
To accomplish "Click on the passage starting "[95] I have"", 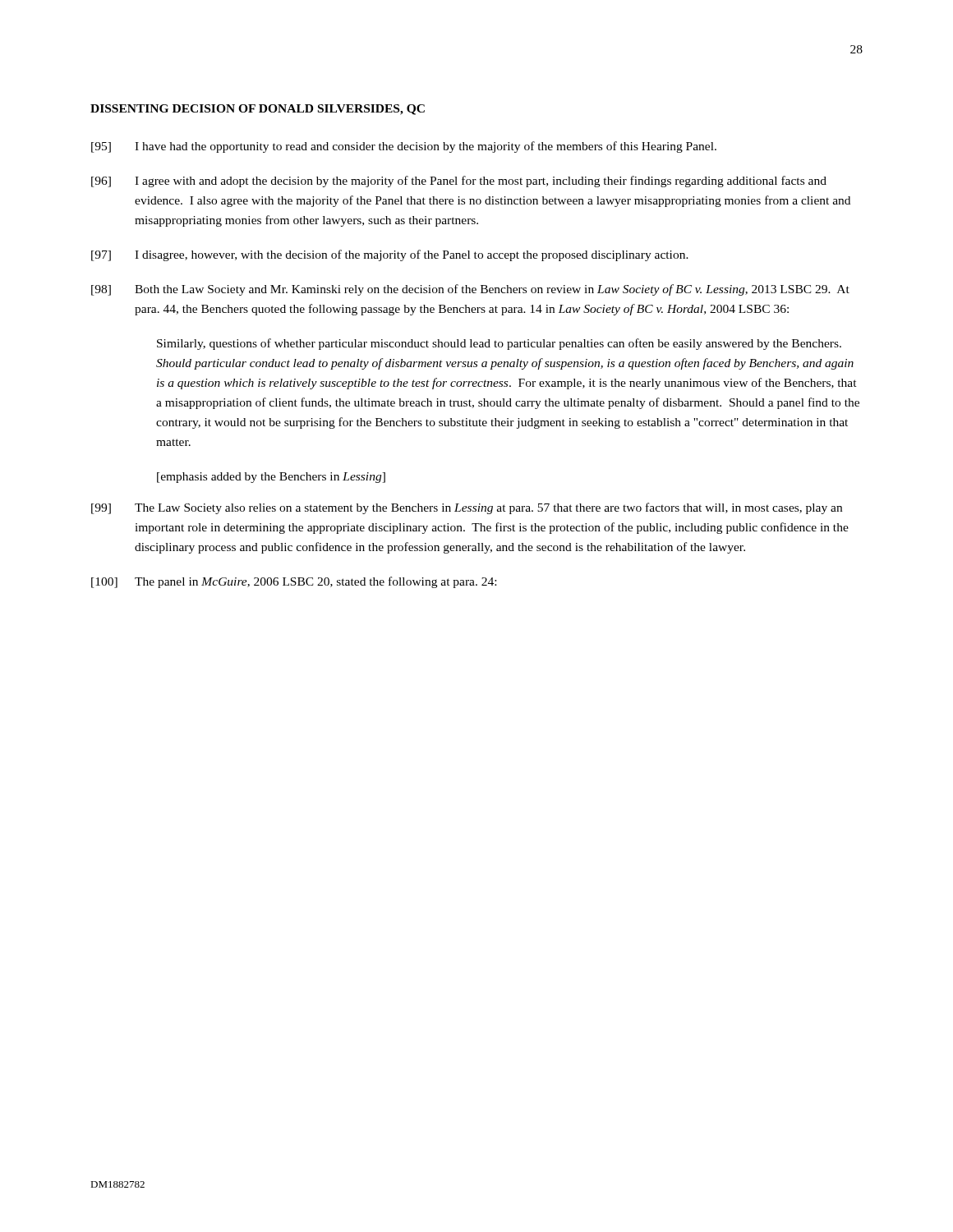I will 476,146.
